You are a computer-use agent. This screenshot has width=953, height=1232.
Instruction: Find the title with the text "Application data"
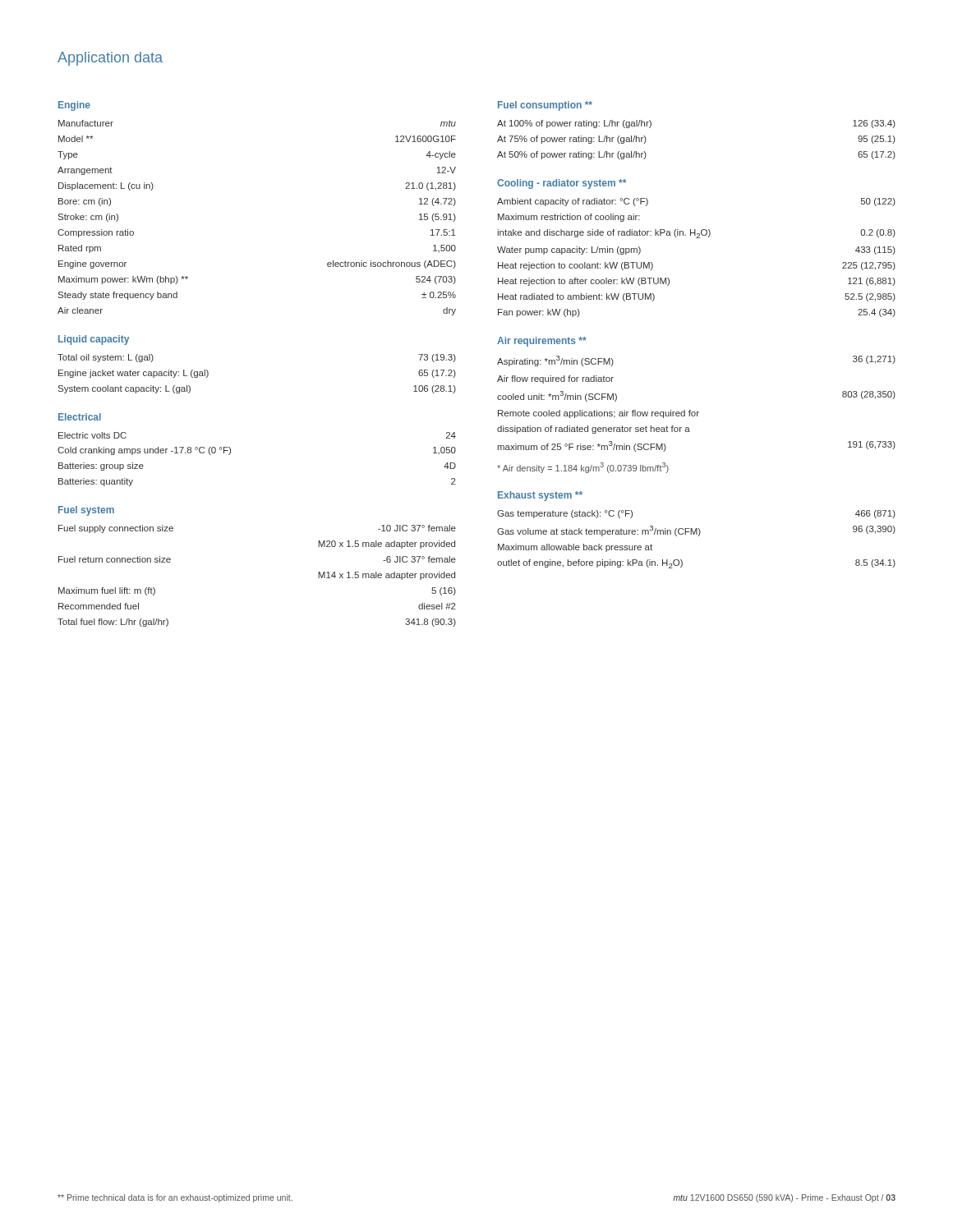coord(110,58)
